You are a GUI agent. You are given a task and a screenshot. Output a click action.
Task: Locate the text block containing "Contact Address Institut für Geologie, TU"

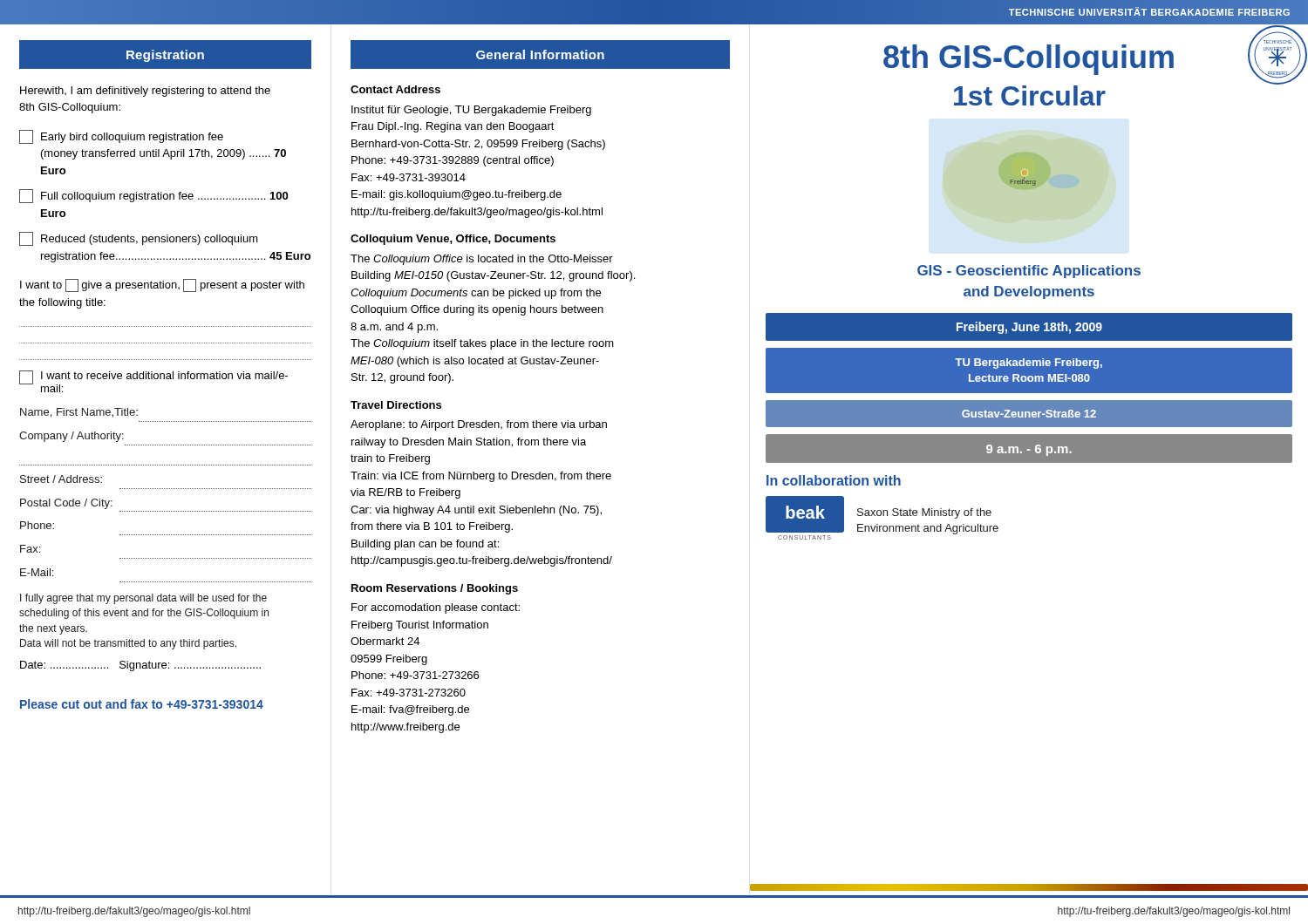[540, 149]
